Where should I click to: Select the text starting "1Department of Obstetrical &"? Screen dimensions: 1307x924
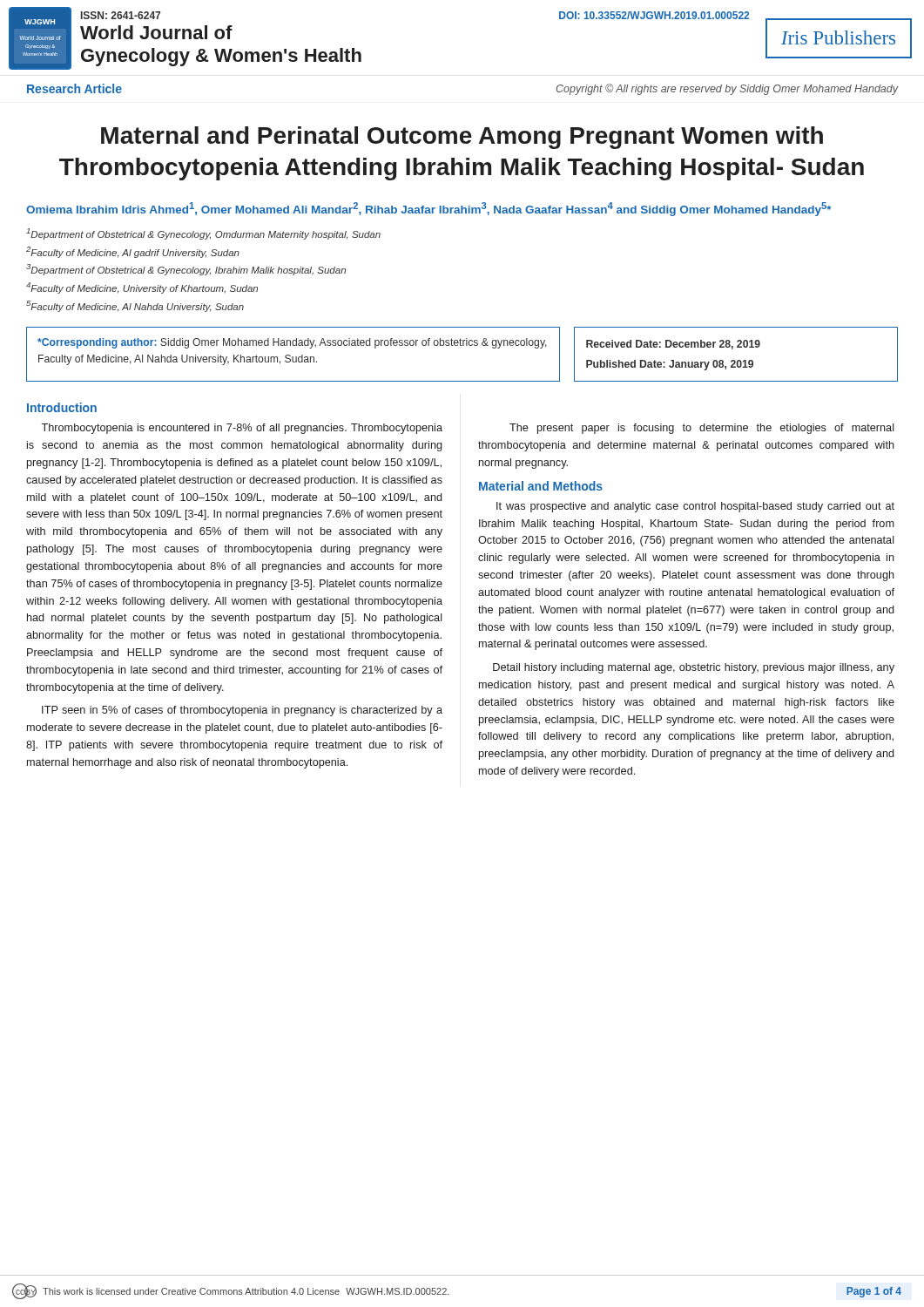pos(203,234)
